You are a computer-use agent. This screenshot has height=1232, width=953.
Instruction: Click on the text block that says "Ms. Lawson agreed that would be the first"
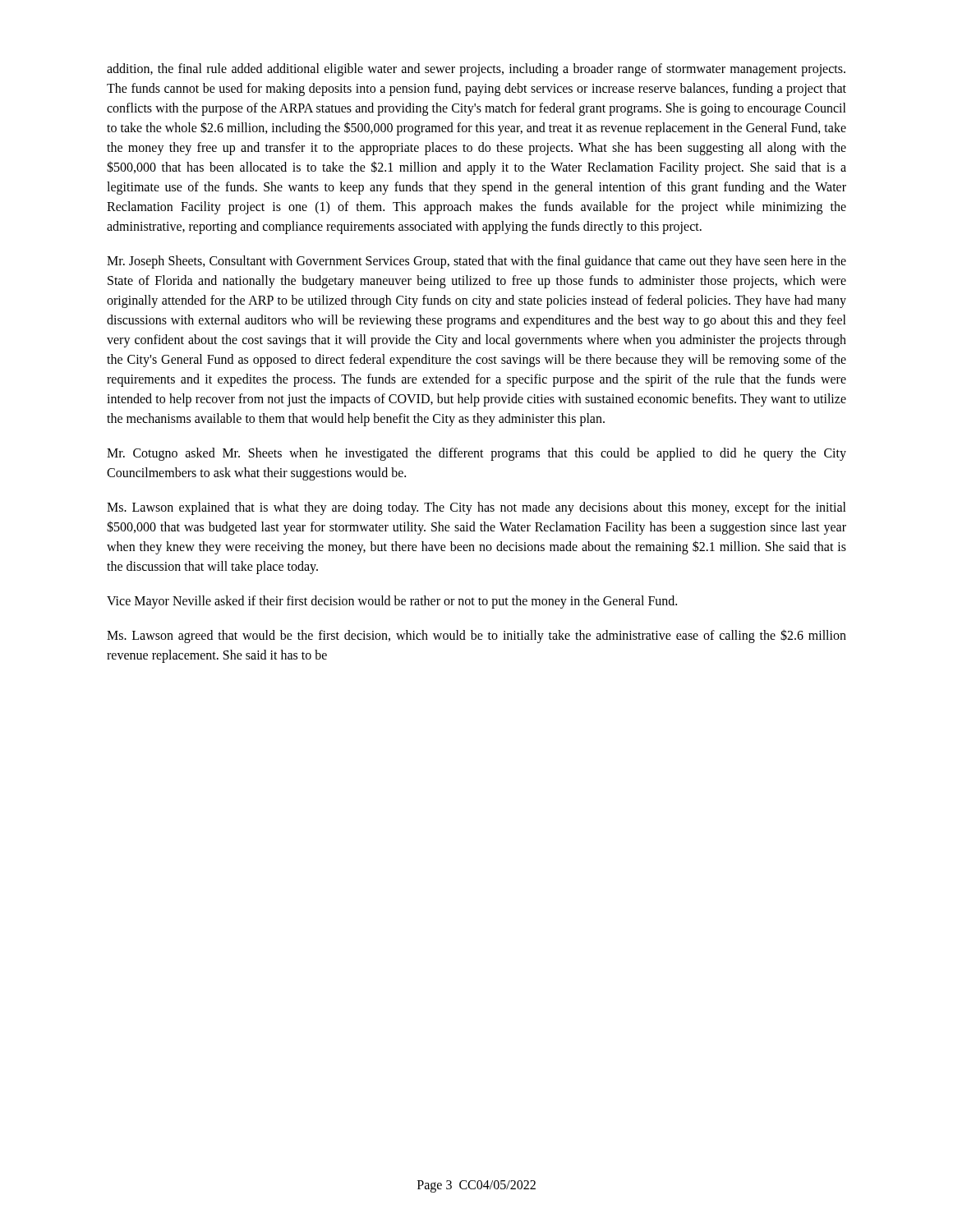(x=476, y=645)
